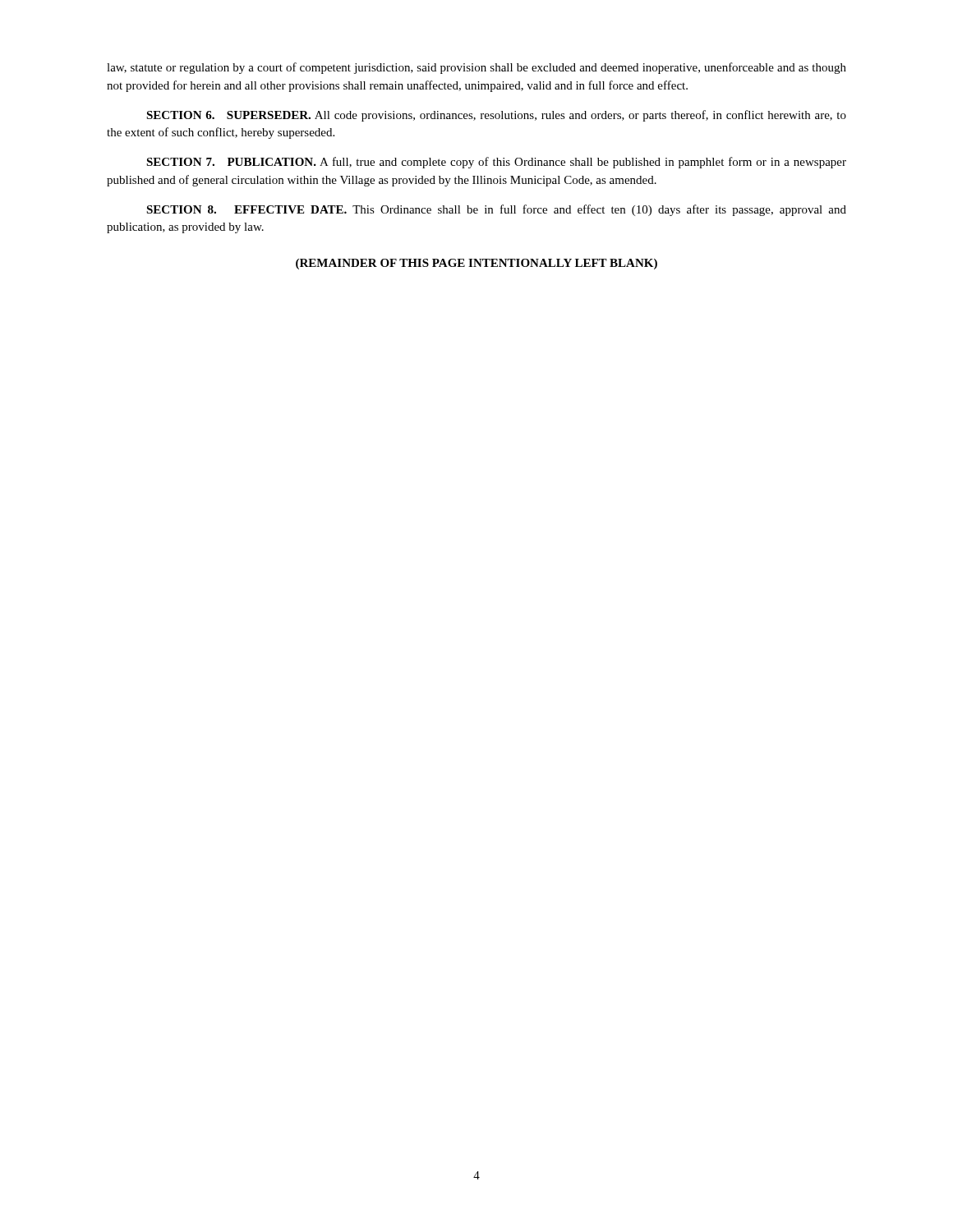Find the block on this page that starts "law, statute or regulation by"
This screenshot has height=1232, width=953.
476,76
